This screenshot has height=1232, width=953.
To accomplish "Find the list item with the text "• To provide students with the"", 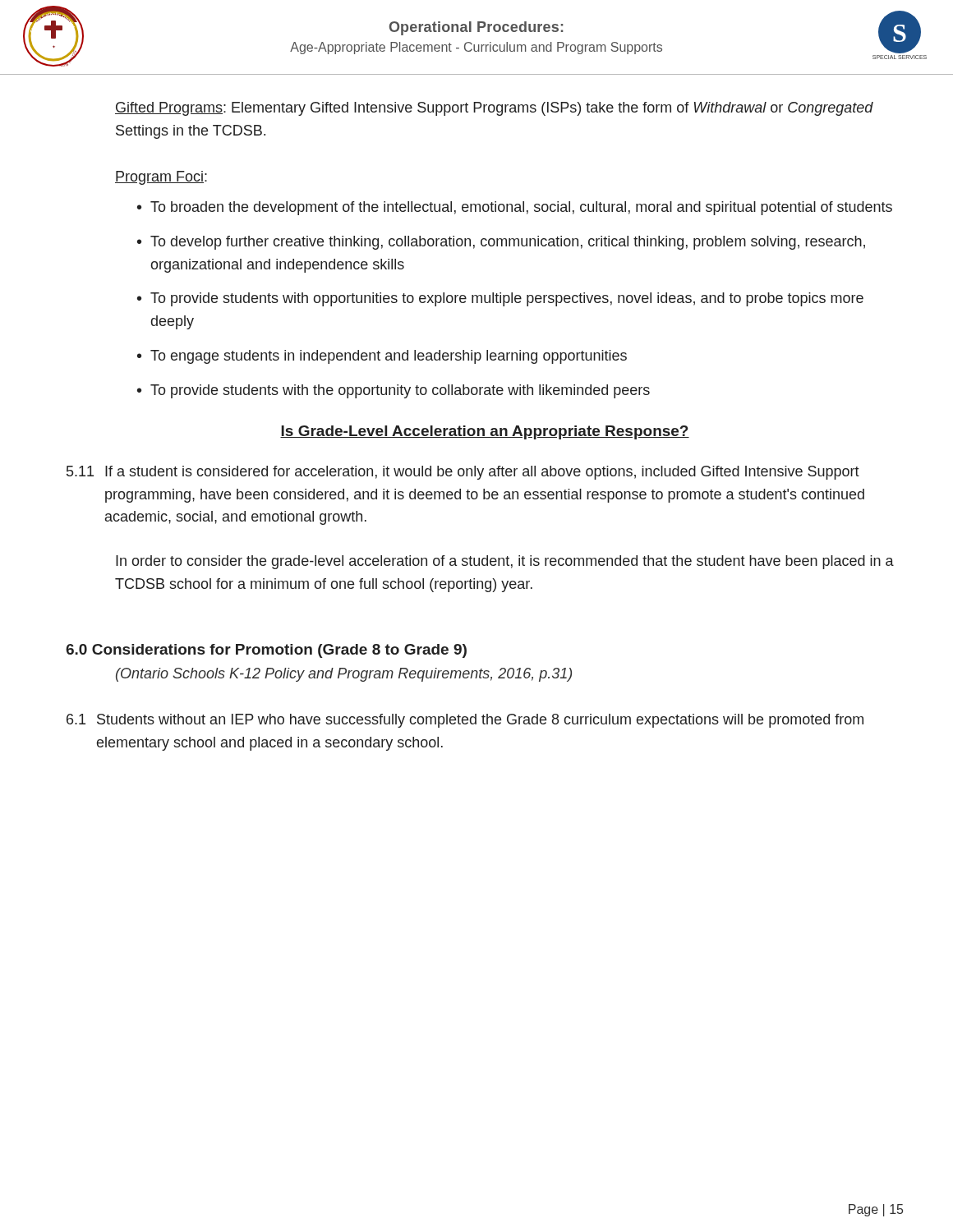I will 393,391.
